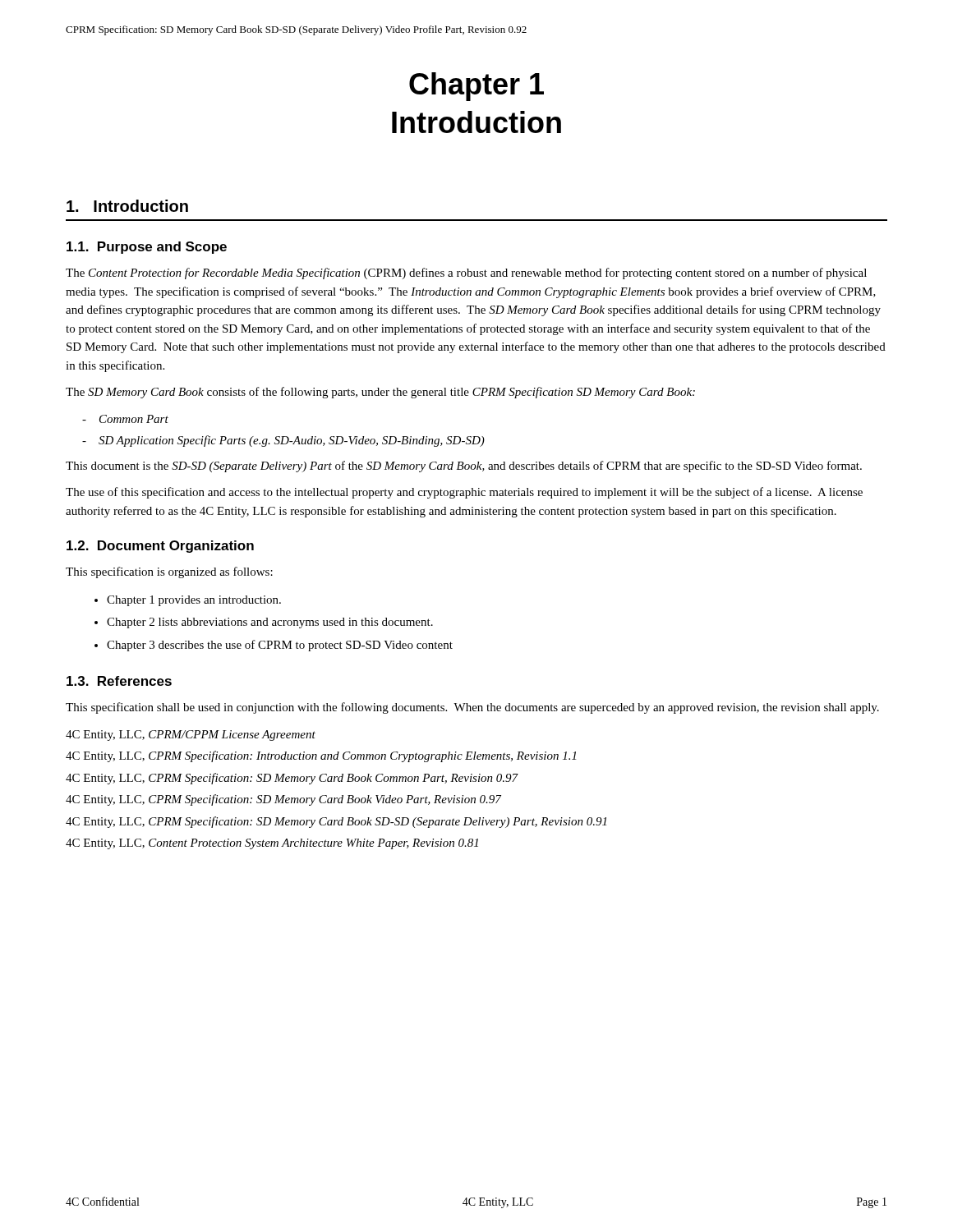The height and width of the screenshot is (1232, 953).
Task: Where is the passage that starts "This document is the SD-SD (Separate"?
Action: (464, 465)
